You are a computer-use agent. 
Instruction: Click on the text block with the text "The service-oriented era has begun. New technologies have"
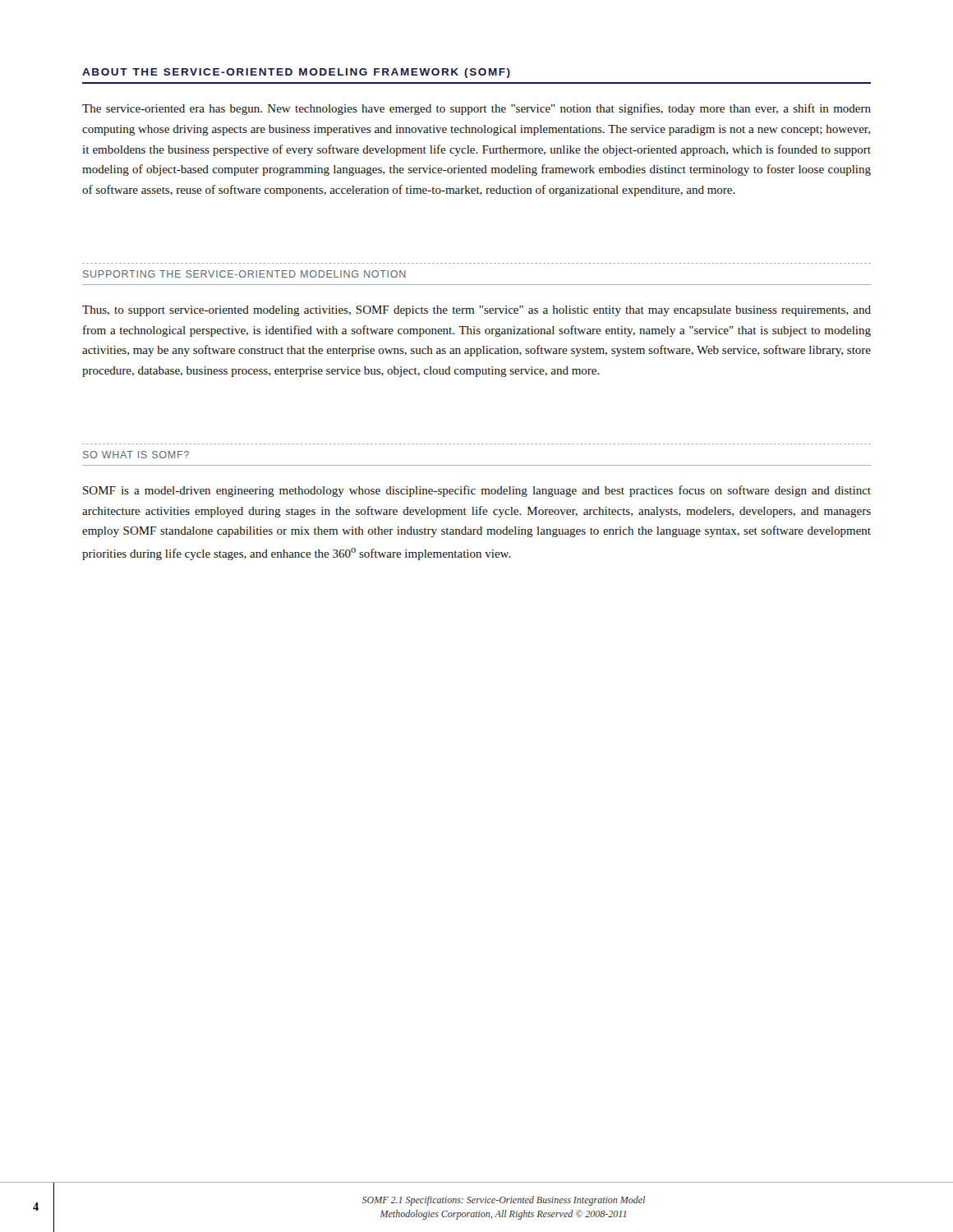pos(476,149)
